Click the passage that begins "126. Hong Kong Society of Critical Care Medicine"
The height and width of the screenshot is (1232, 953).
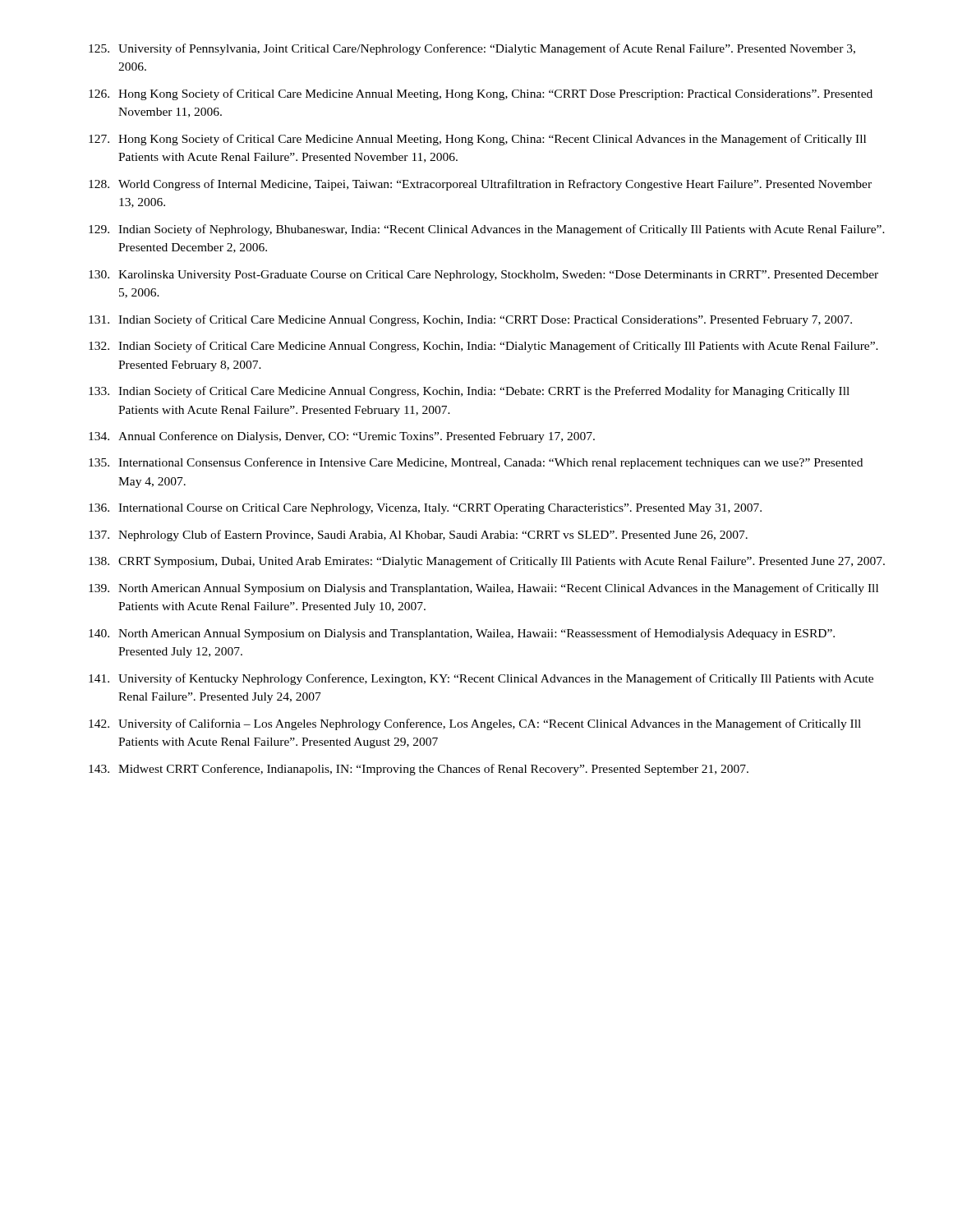pyautogui.click(x=476, y=103)
